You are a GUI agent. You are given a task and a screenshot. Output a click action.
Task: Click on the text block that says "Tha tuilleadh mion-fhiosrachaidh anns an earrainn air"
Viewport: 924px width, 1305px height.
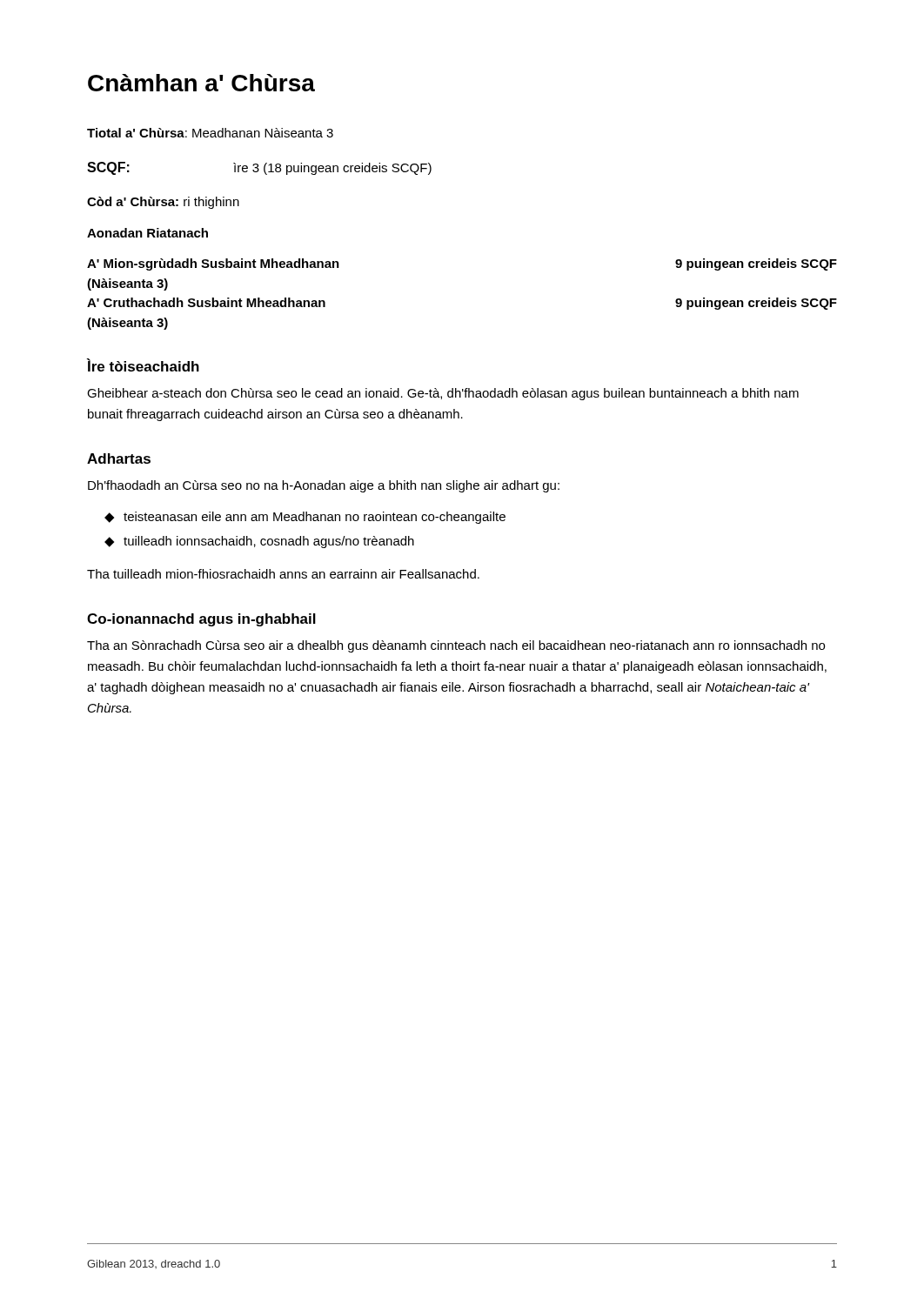pyautogui.click(x=284, y=574)
